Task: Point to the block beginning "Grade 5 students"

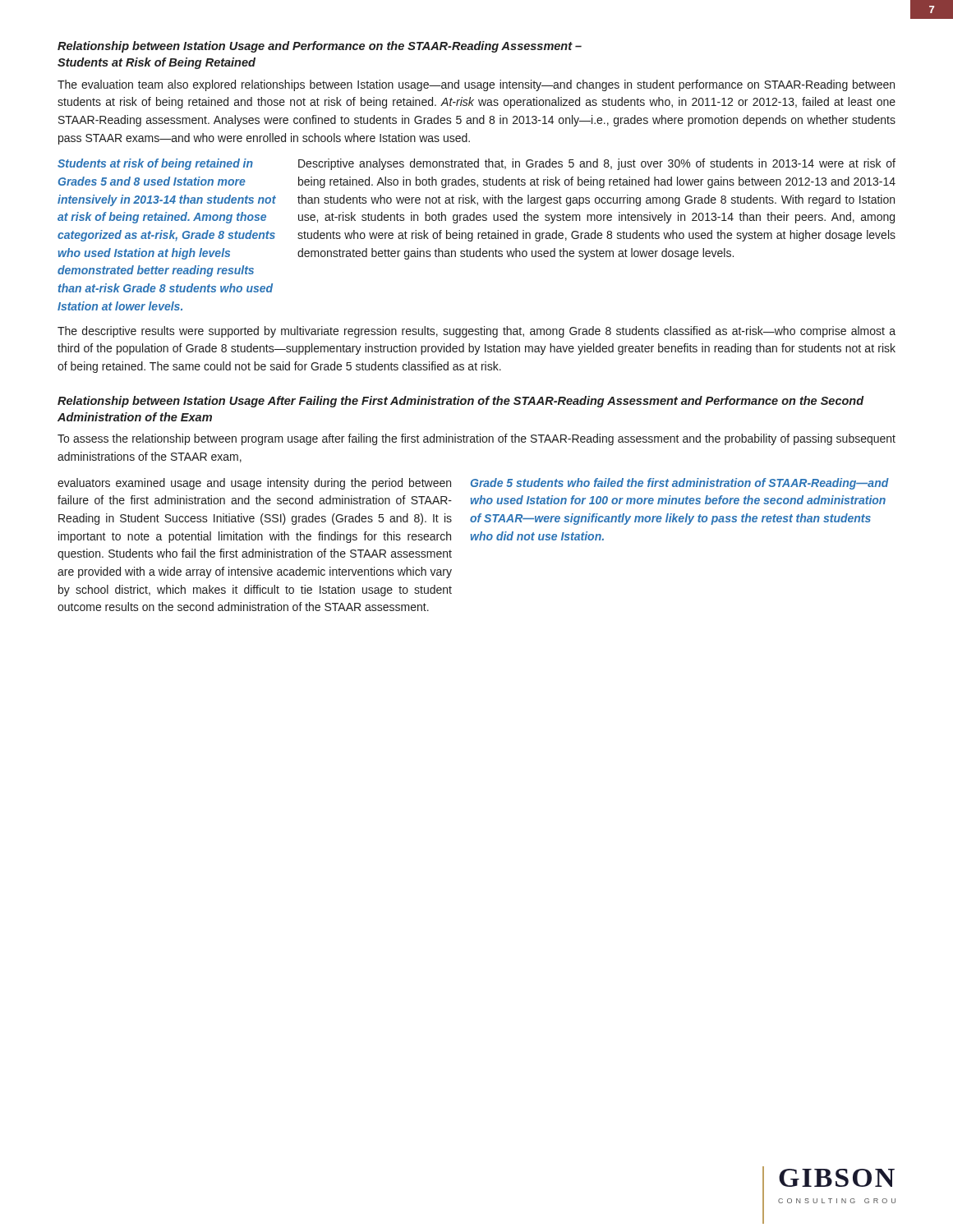Action: [x=683, y=510]
